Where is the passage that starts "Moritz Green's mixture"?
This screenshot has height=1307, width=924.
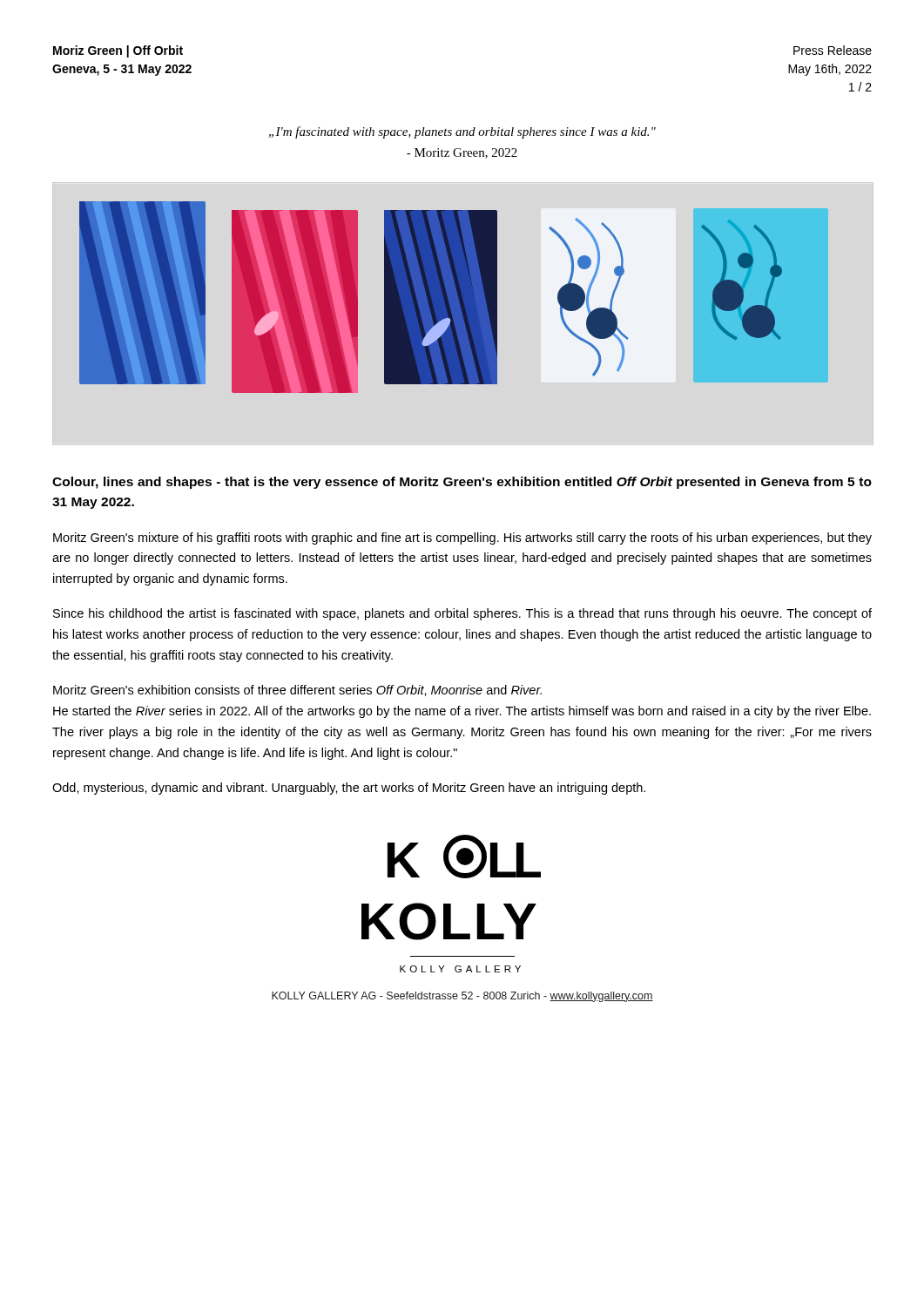[x=462, y=558]
